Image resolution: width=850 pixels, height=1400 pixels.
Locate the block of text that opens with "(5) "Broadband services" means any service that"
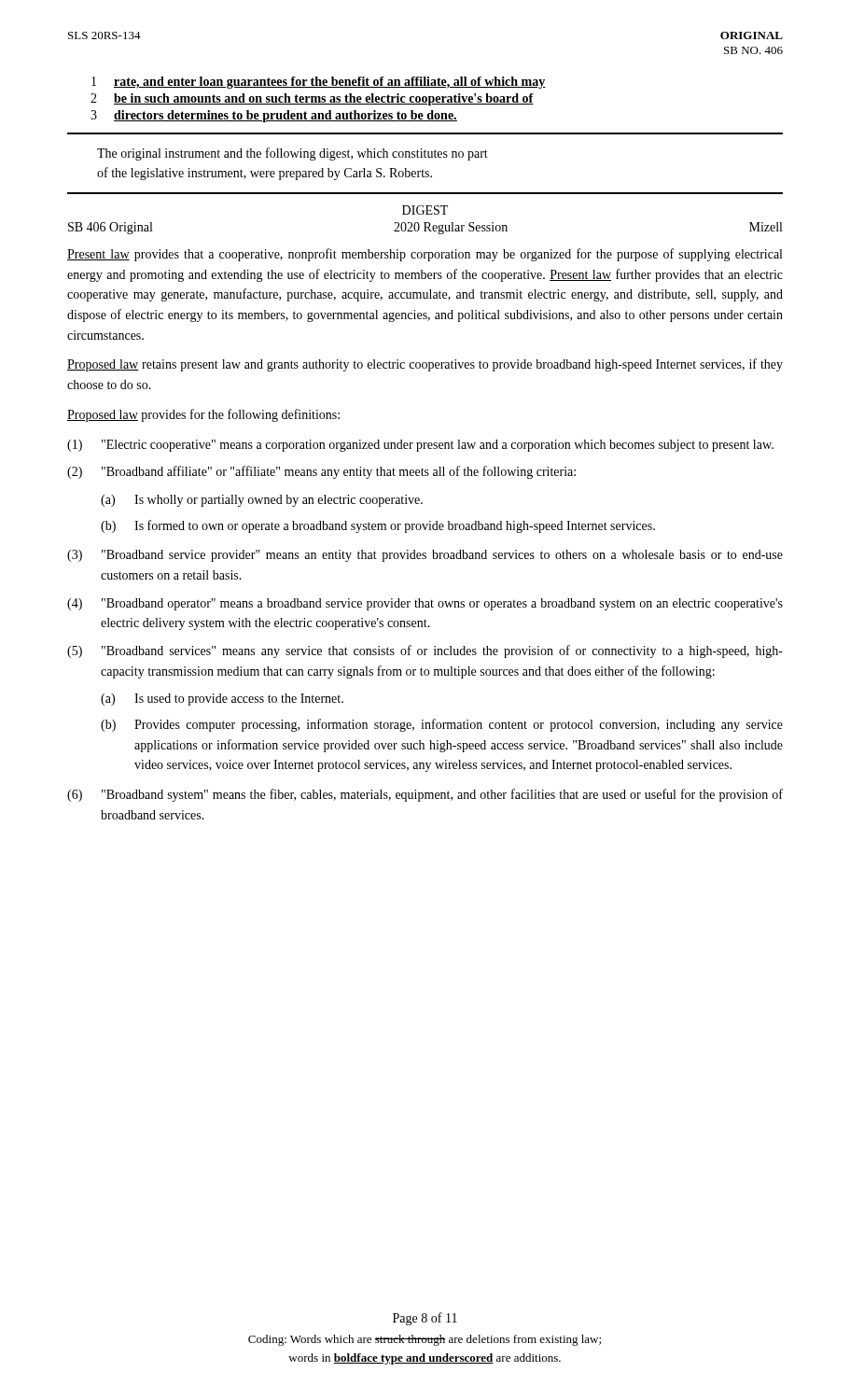point(425,661)
